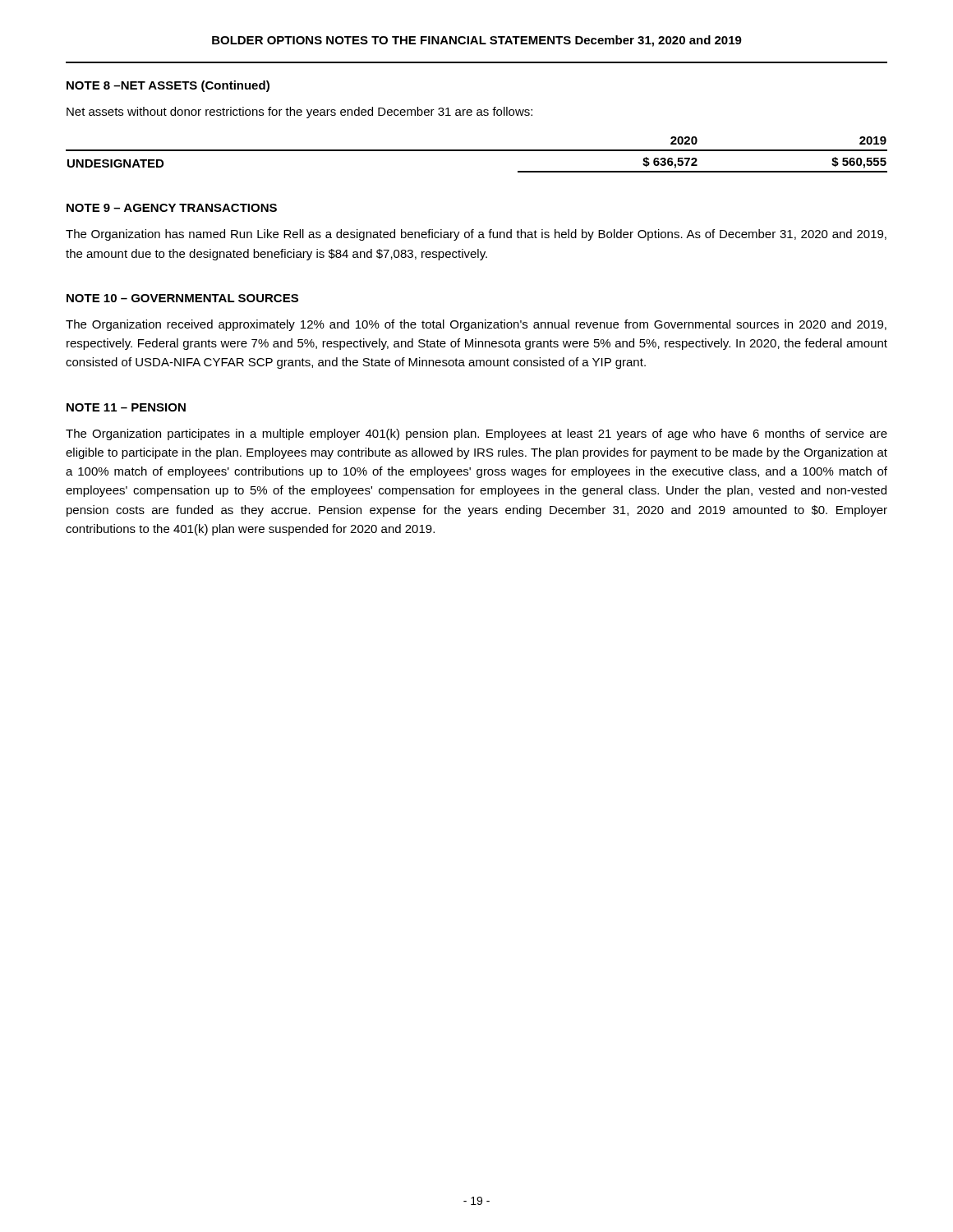Find the table that mentions "$ 636,572"
Viewport: 953px width, 1232px height.
pyautogui.click(x=476, y=153)
